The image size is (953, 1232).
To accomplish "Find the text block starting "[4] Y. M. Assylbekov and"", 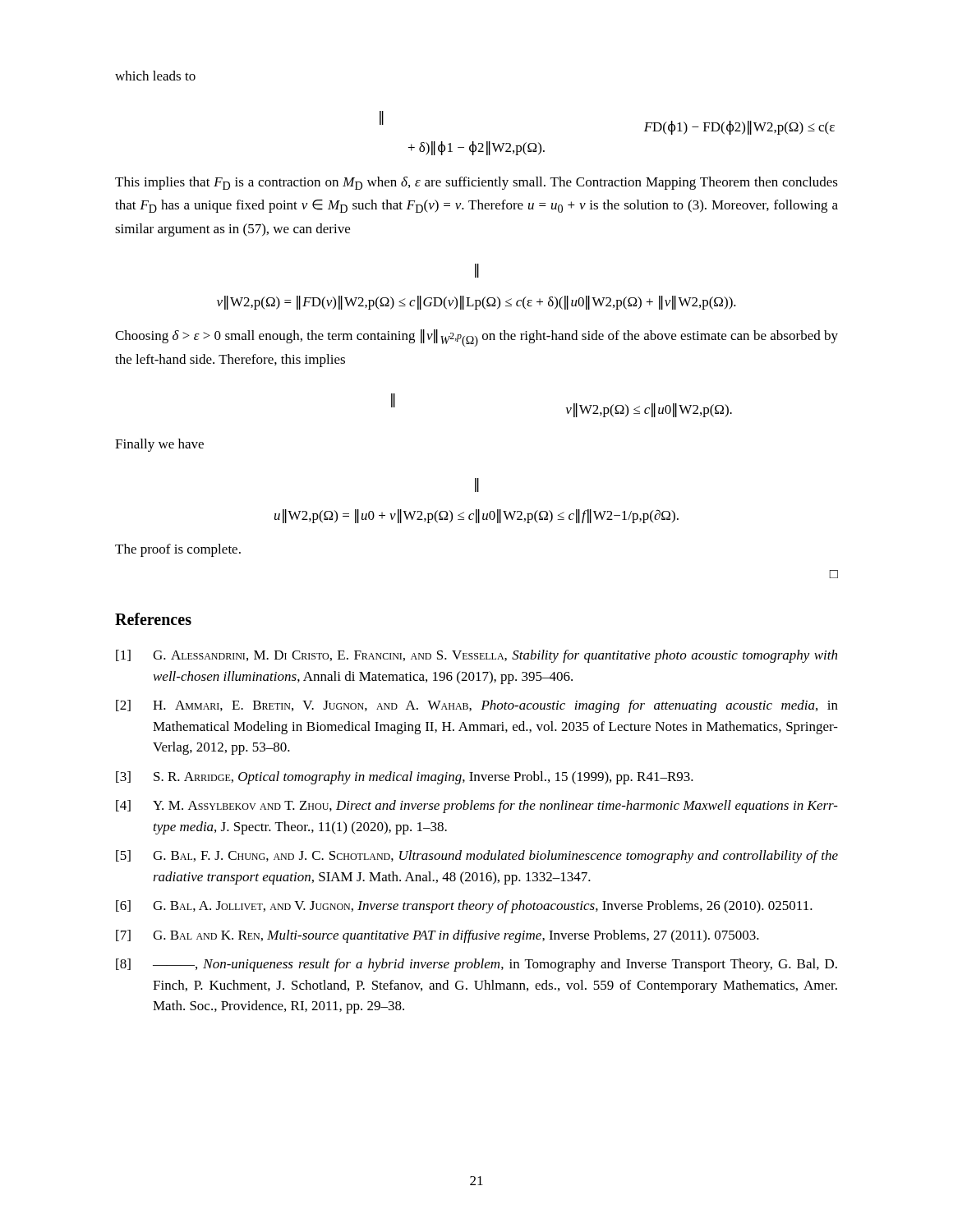I will 476,816.
